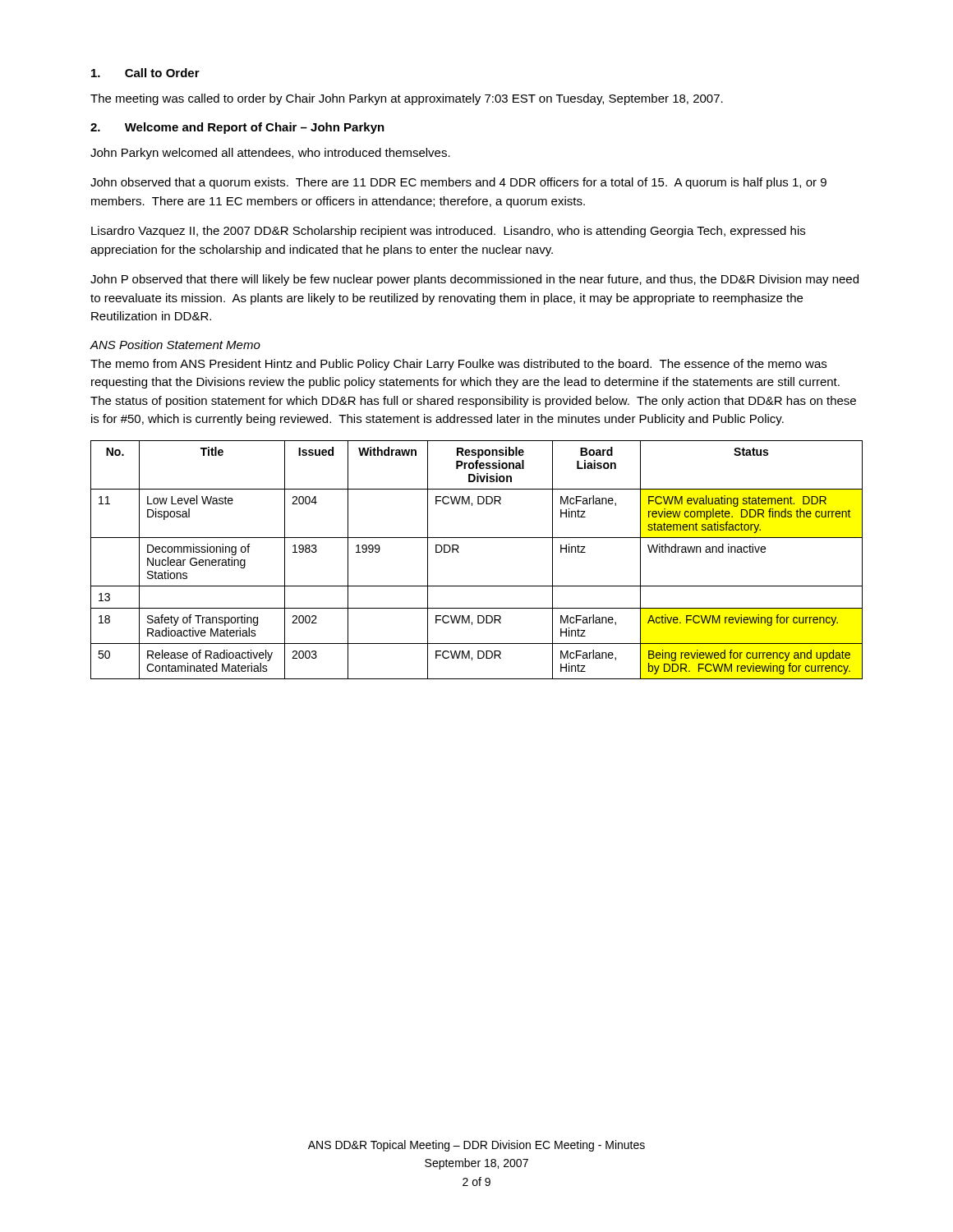953x1232 pixels.
Task: Find the element starting "John P observed that"
Action: point(475,297)
